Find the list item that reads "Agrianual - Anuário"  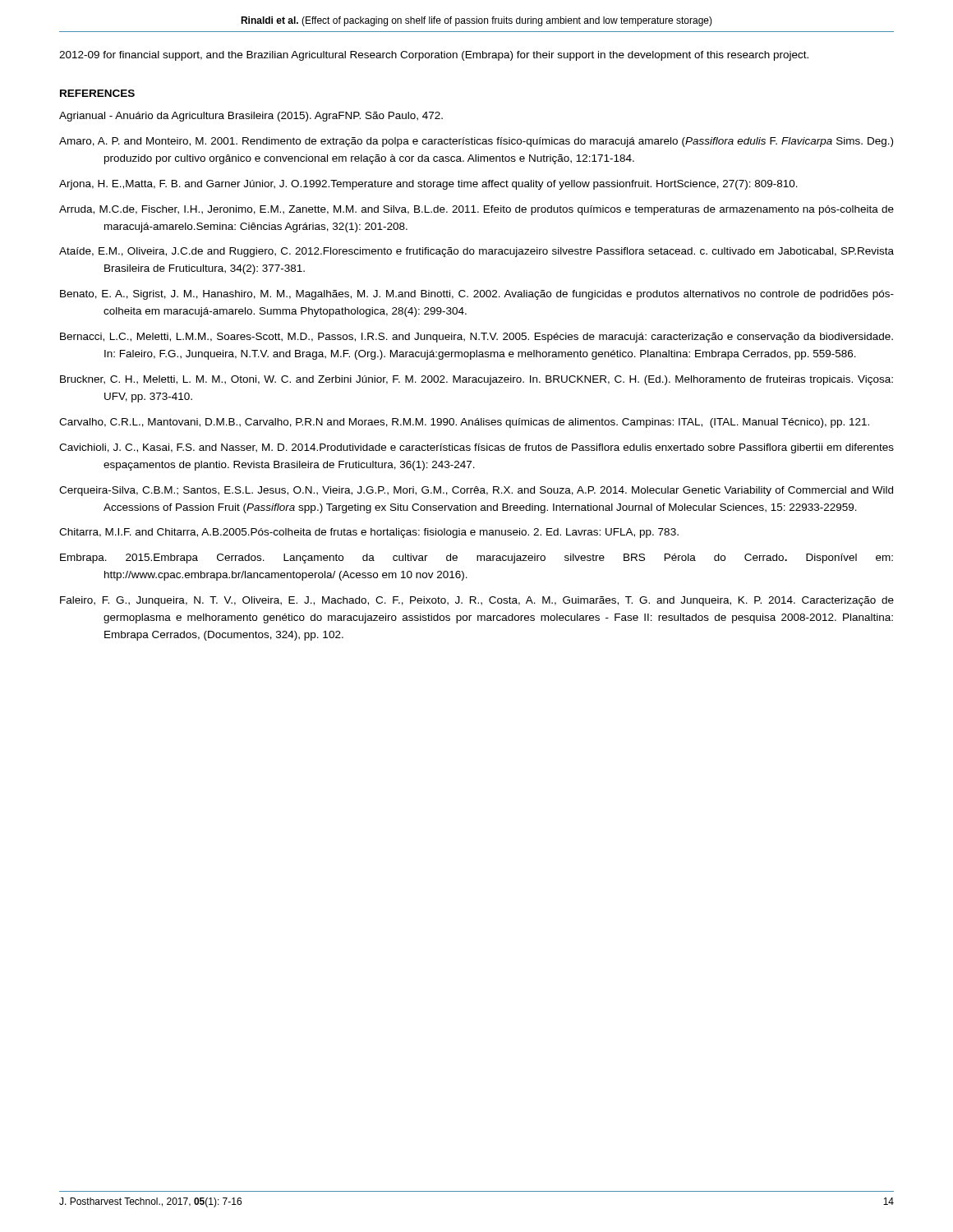pos(251,115)
